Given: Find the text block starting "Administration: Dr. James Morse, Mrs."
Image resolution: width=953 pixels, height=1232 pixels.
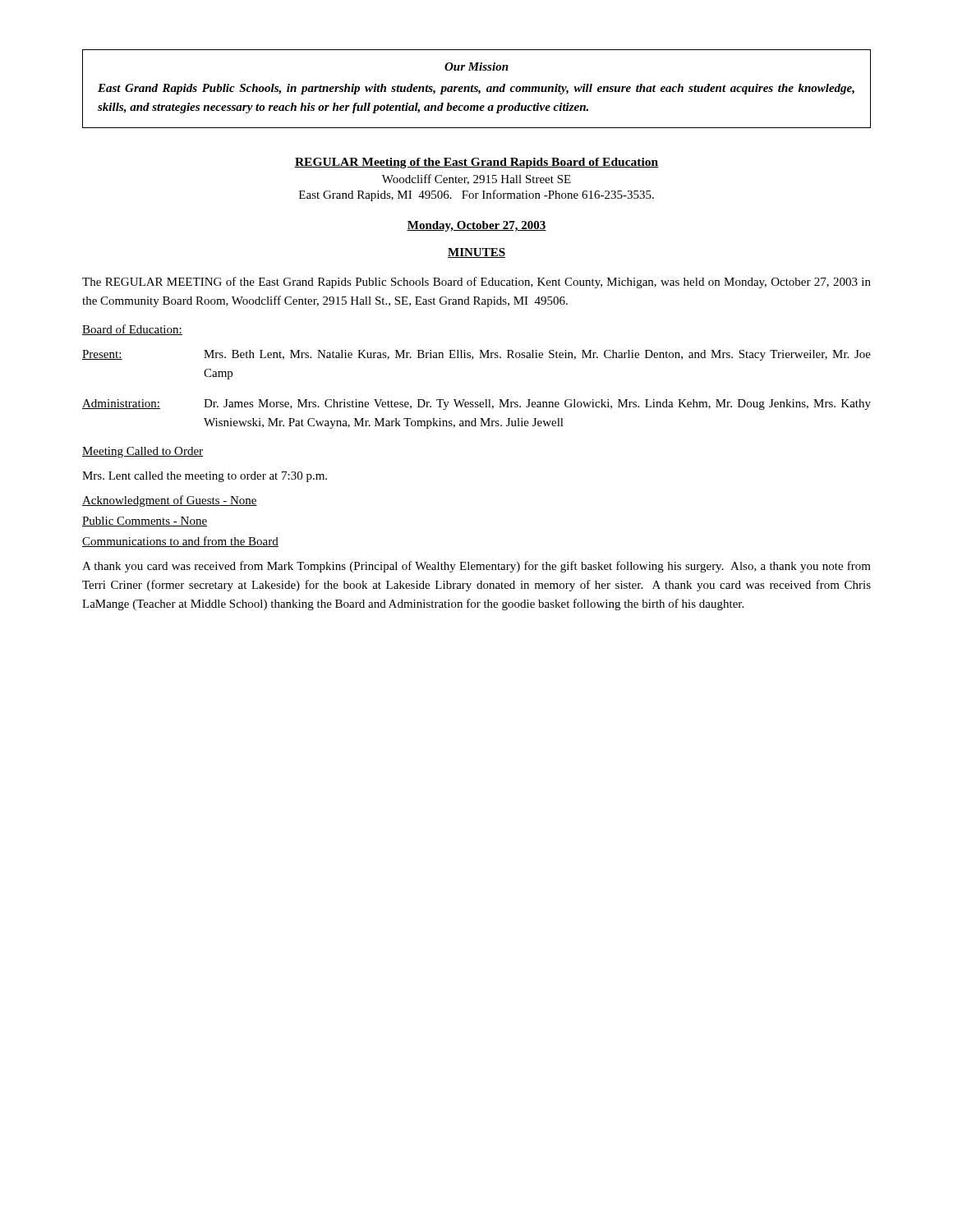Looking at the screenshot, I should [x=476, y=413].
